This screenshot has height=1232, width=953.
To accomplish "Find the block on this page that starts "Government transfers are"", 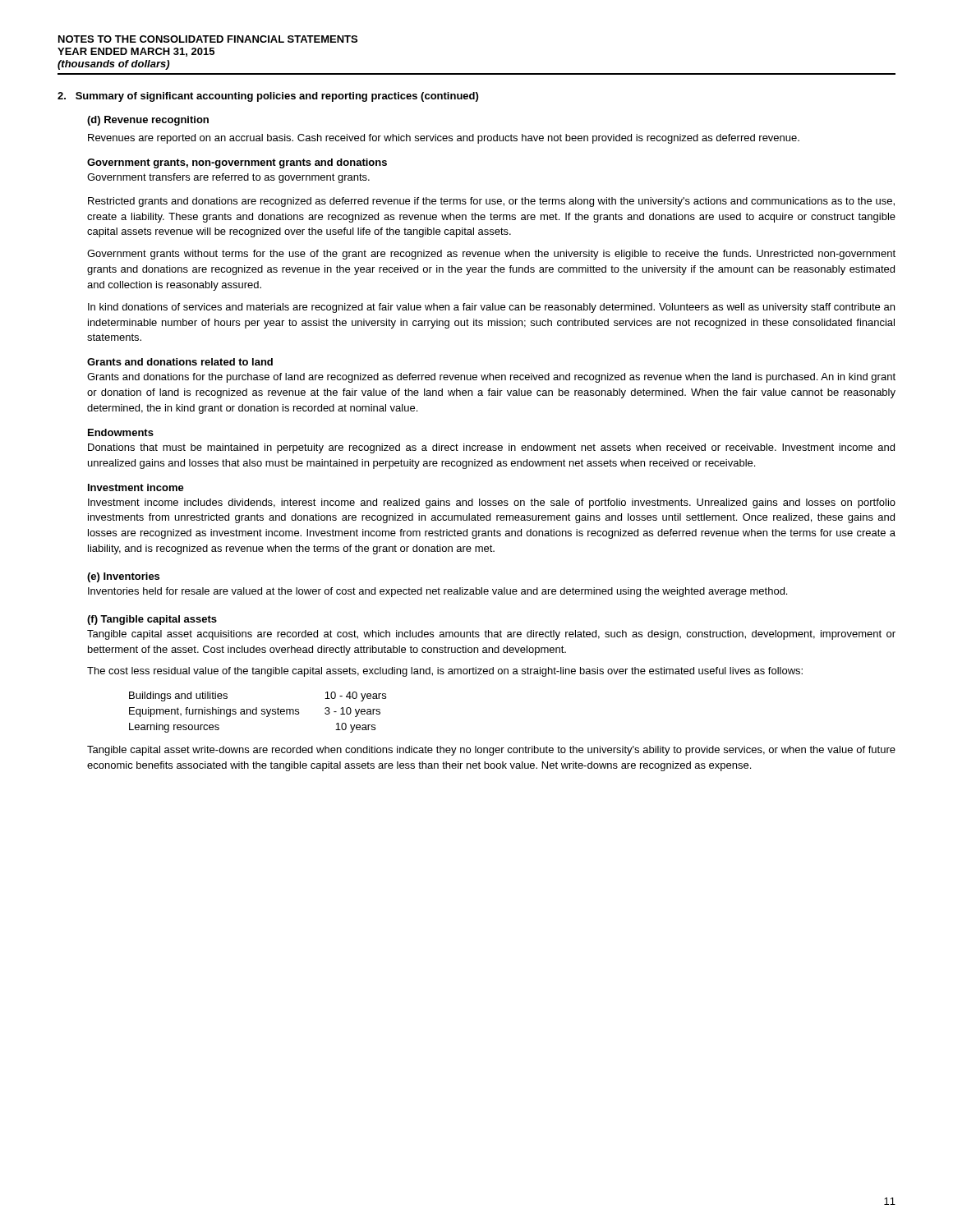I will (228, 178).
